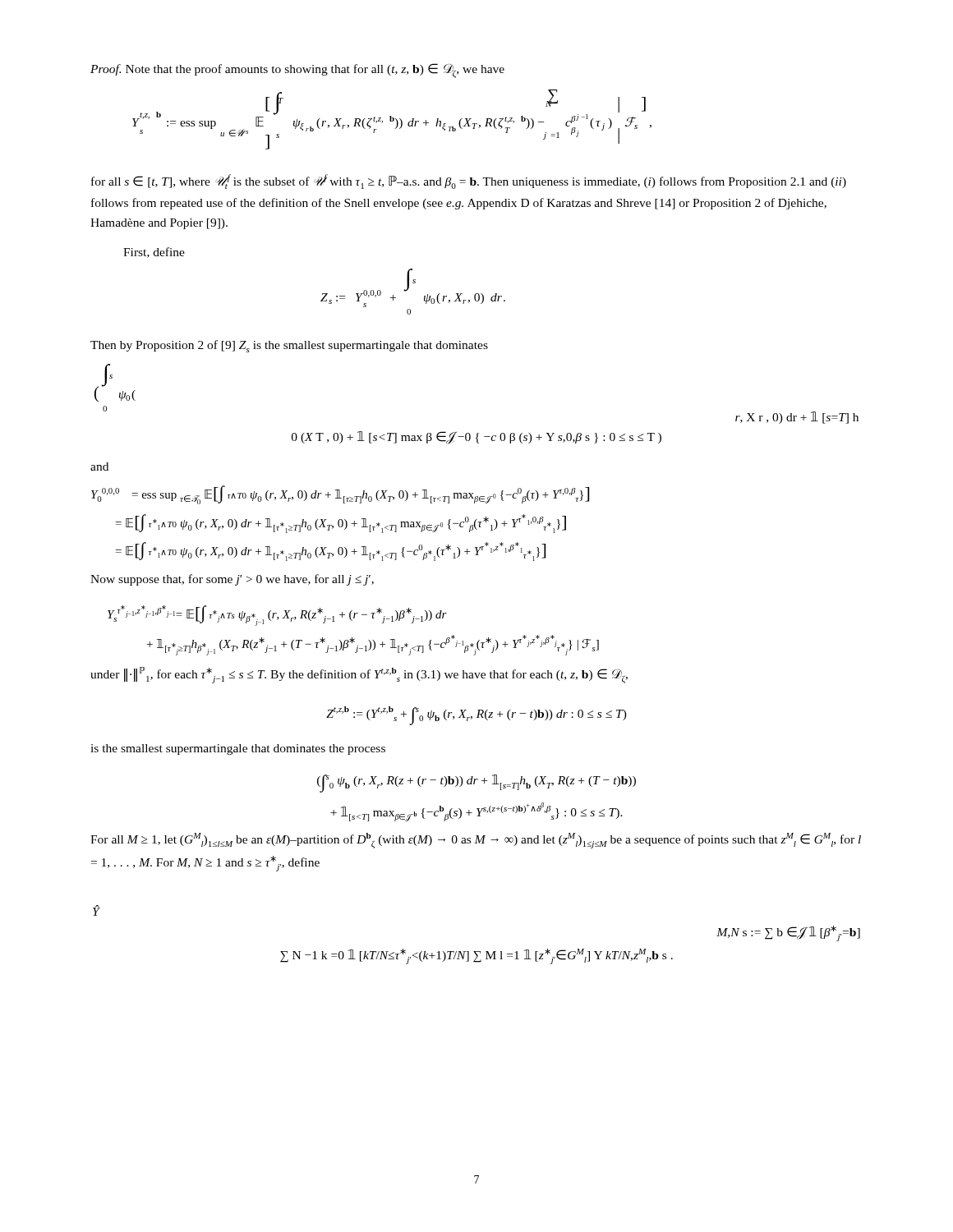This screenshot has width=953, height=1232.
Task: Find "is the smallest supermartingale that dominates the process" on this page
Action: 238,748
